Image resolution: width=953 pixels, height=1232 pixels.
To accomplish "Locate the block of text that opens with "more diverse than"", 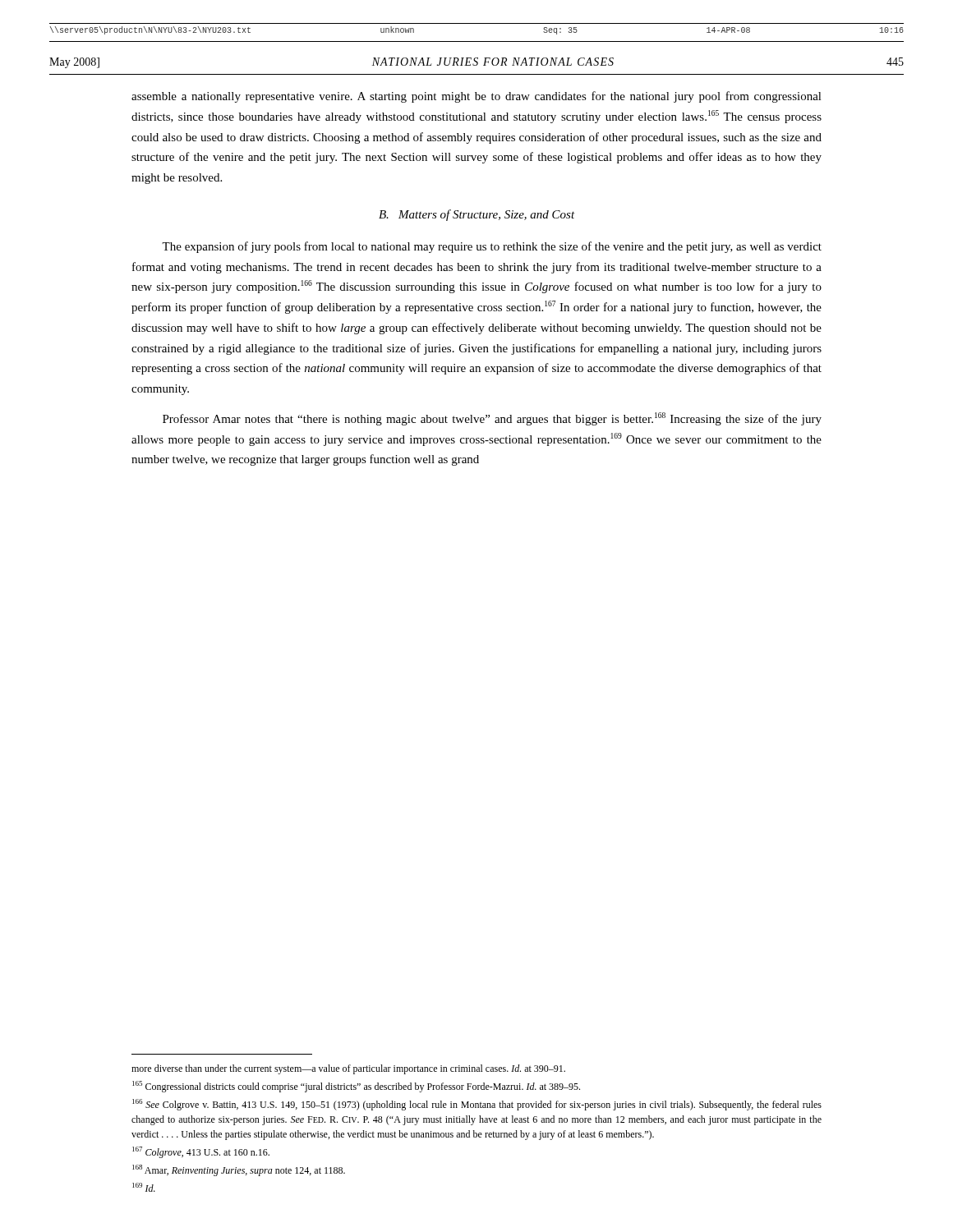I will coord(349,1069).
